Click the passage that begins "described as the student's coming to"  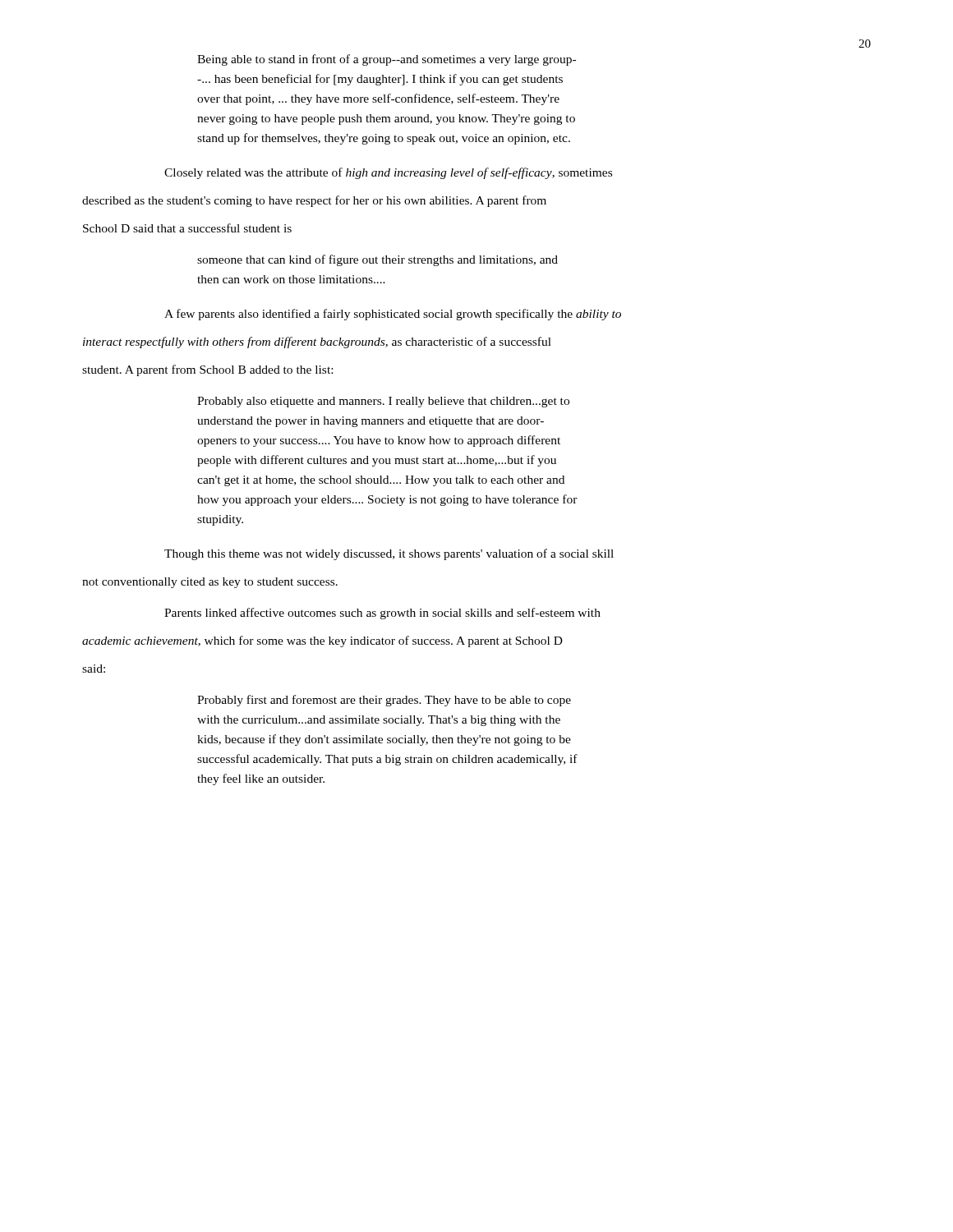(x=314, y=200)
